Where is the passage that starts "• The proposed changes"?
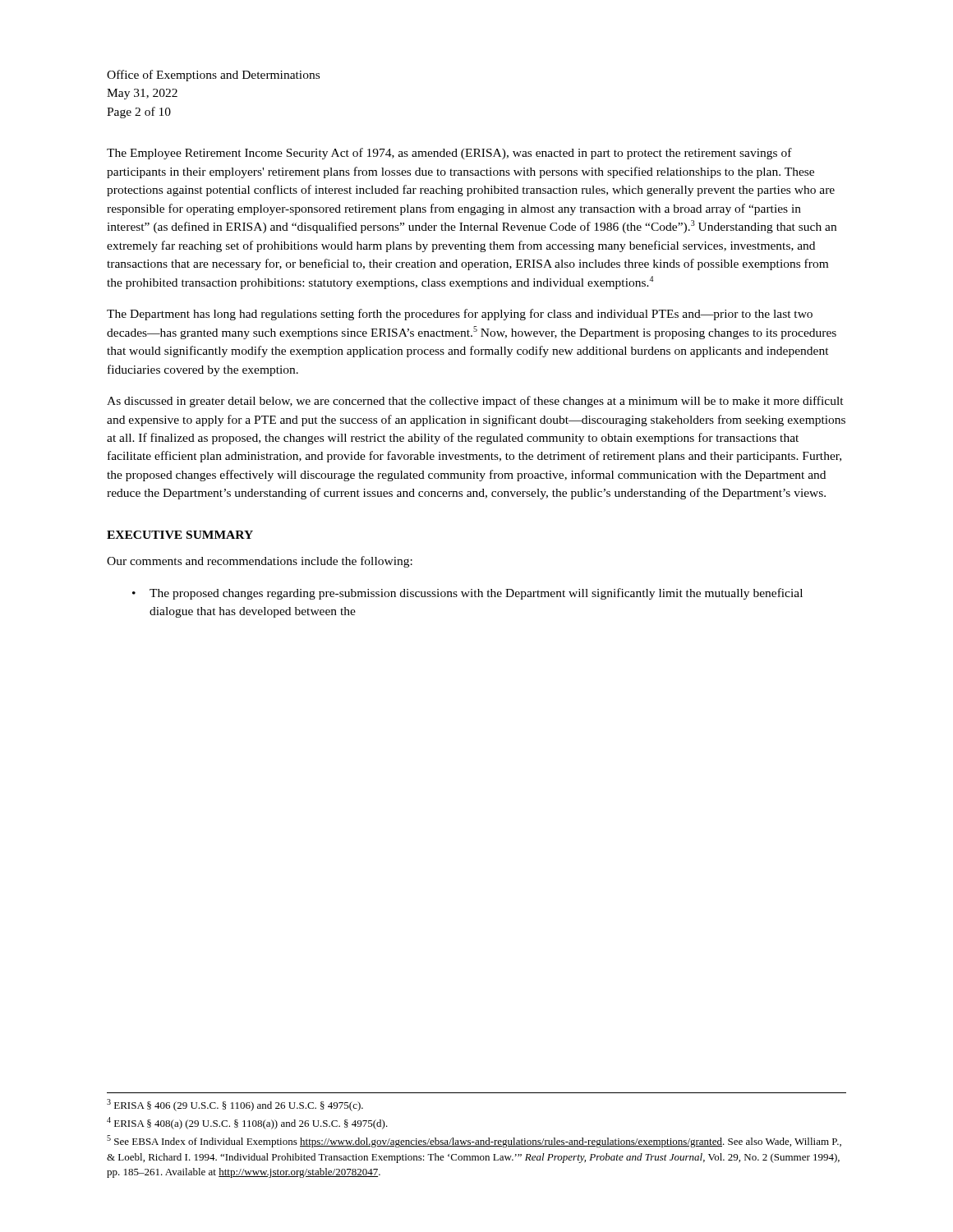The image size is (953, 1232). pyautogui.click(x=489, y=602)
